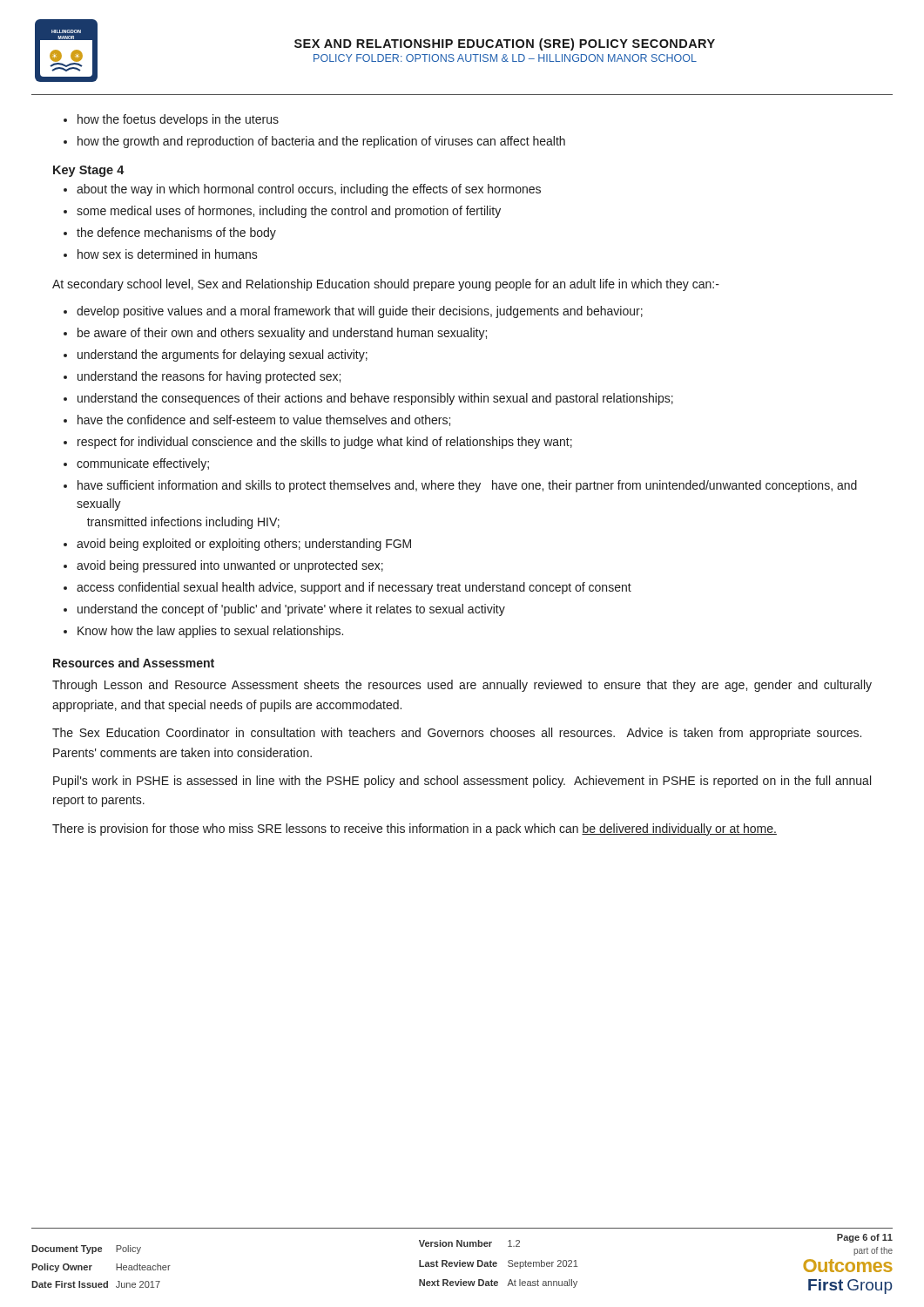
Task: Point to the element starting "communicate effectively;"
Action: [143, 464]
